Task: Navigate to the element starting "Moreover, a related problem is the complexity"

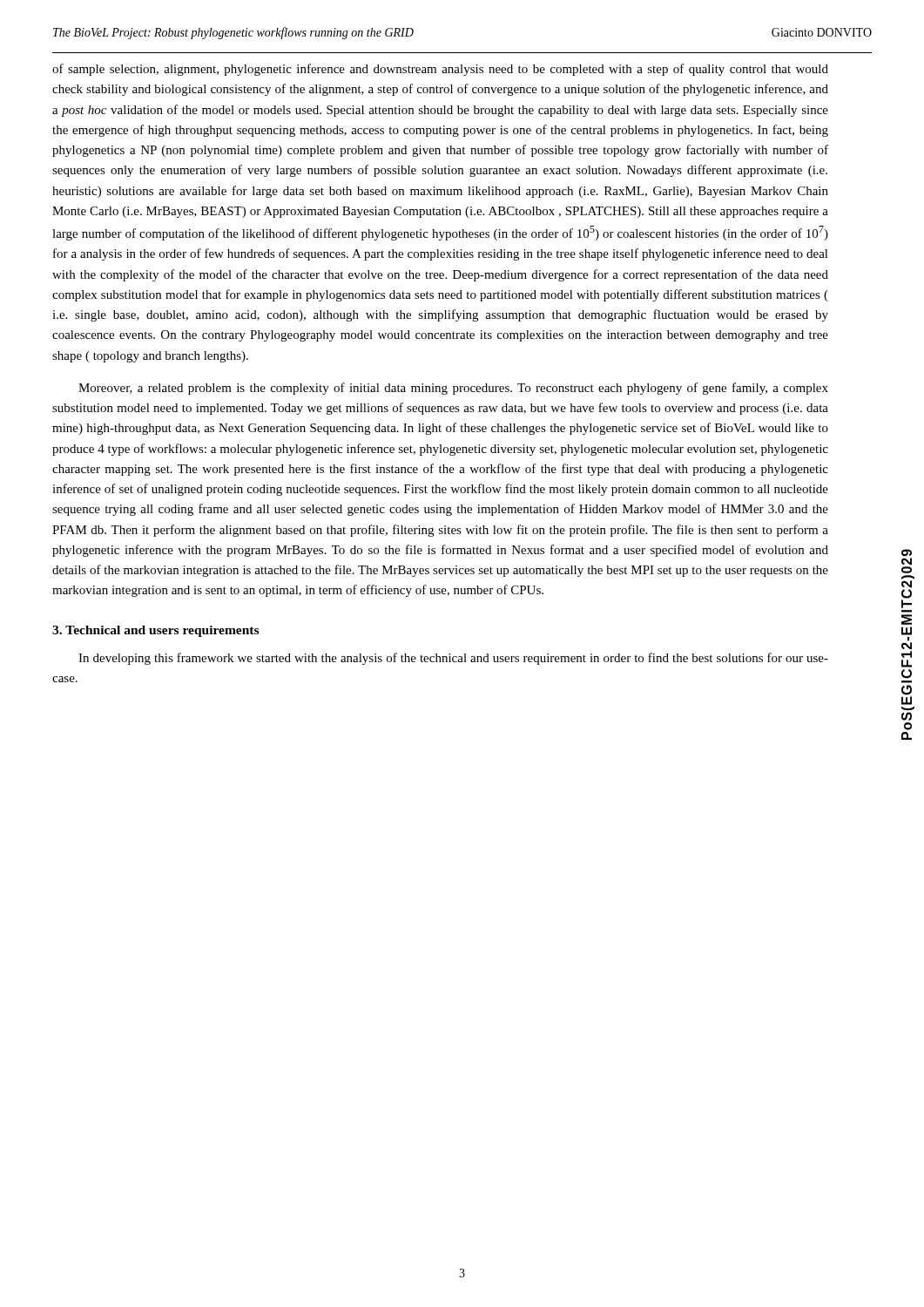Action: 440,489
